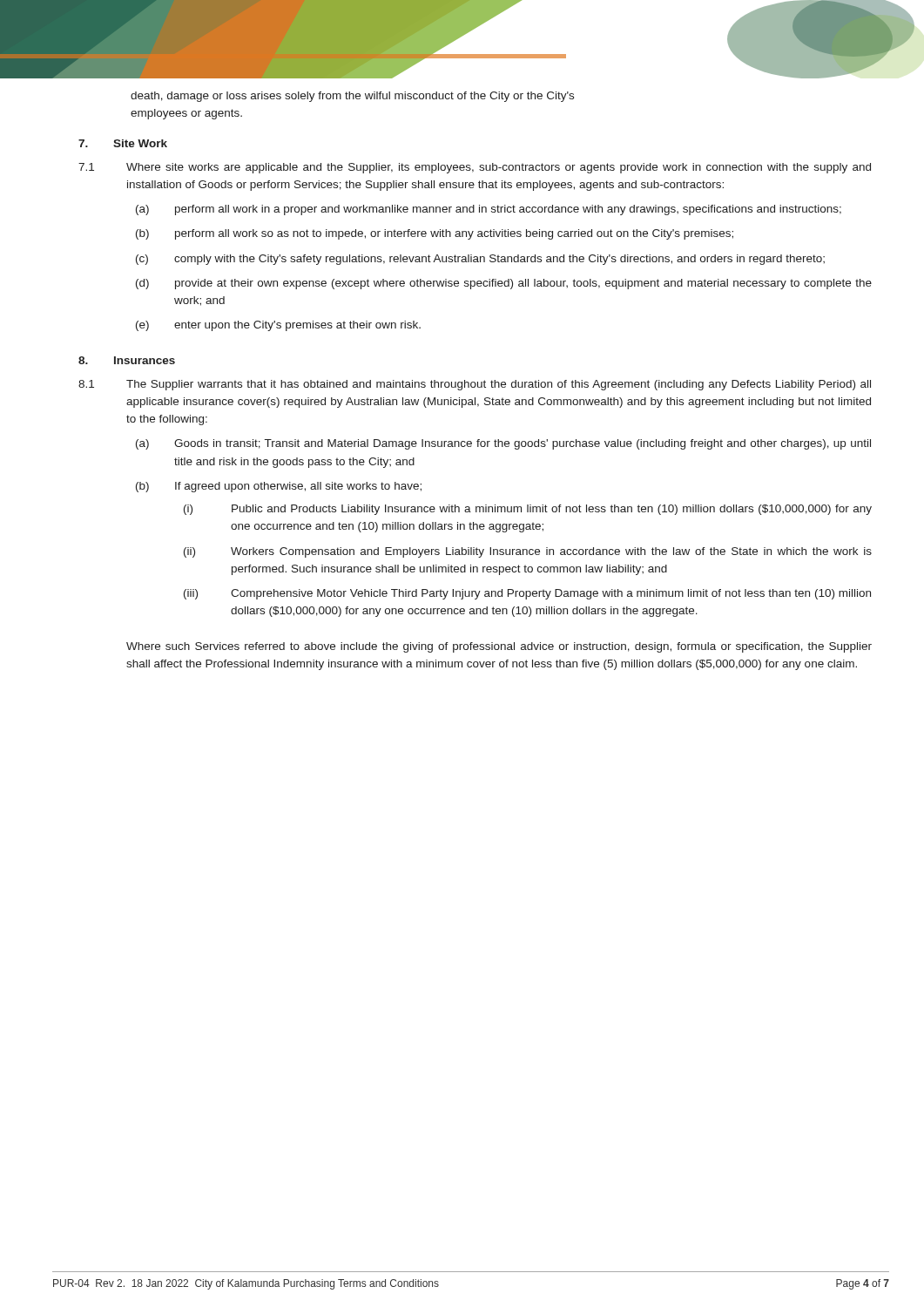Select the text starting "(d) provide at their own expense"
This screenshot has width=924, height=1307.
[x=503, y=292]
